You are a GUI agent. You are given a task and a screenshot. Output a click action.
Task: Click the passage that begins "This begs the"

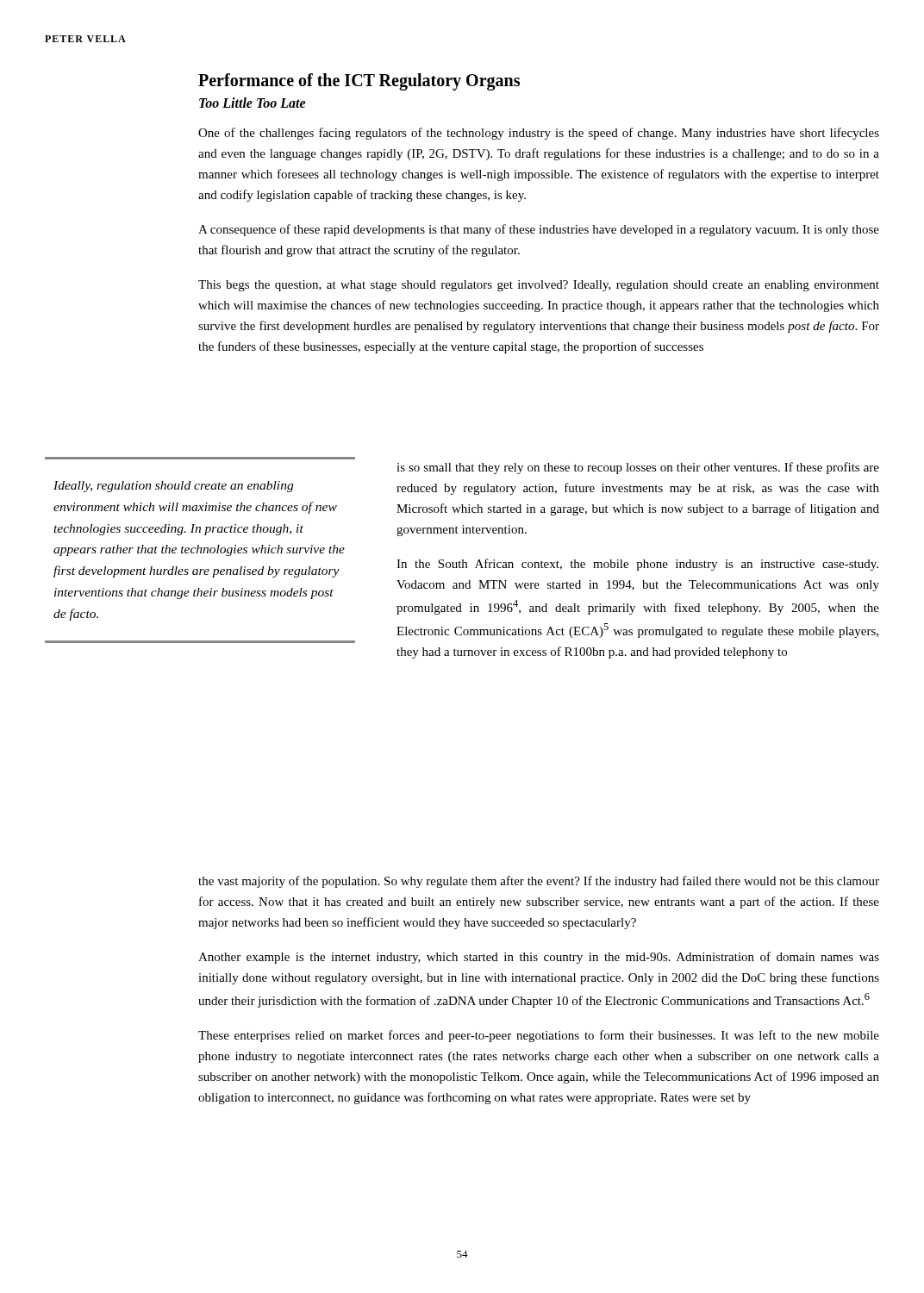539,315
